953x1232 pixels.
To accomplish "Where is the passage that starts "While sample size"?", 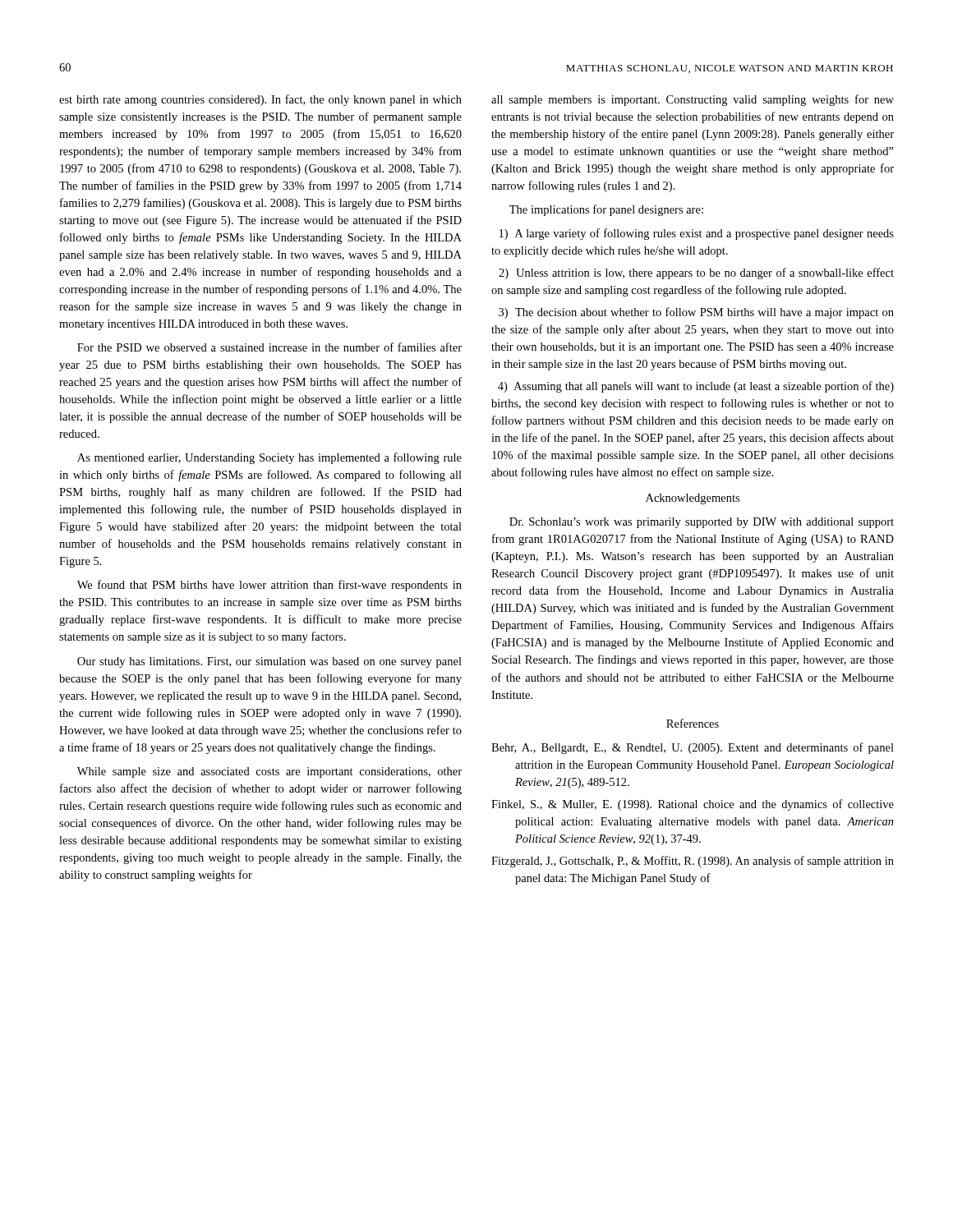I will [260, 823].
